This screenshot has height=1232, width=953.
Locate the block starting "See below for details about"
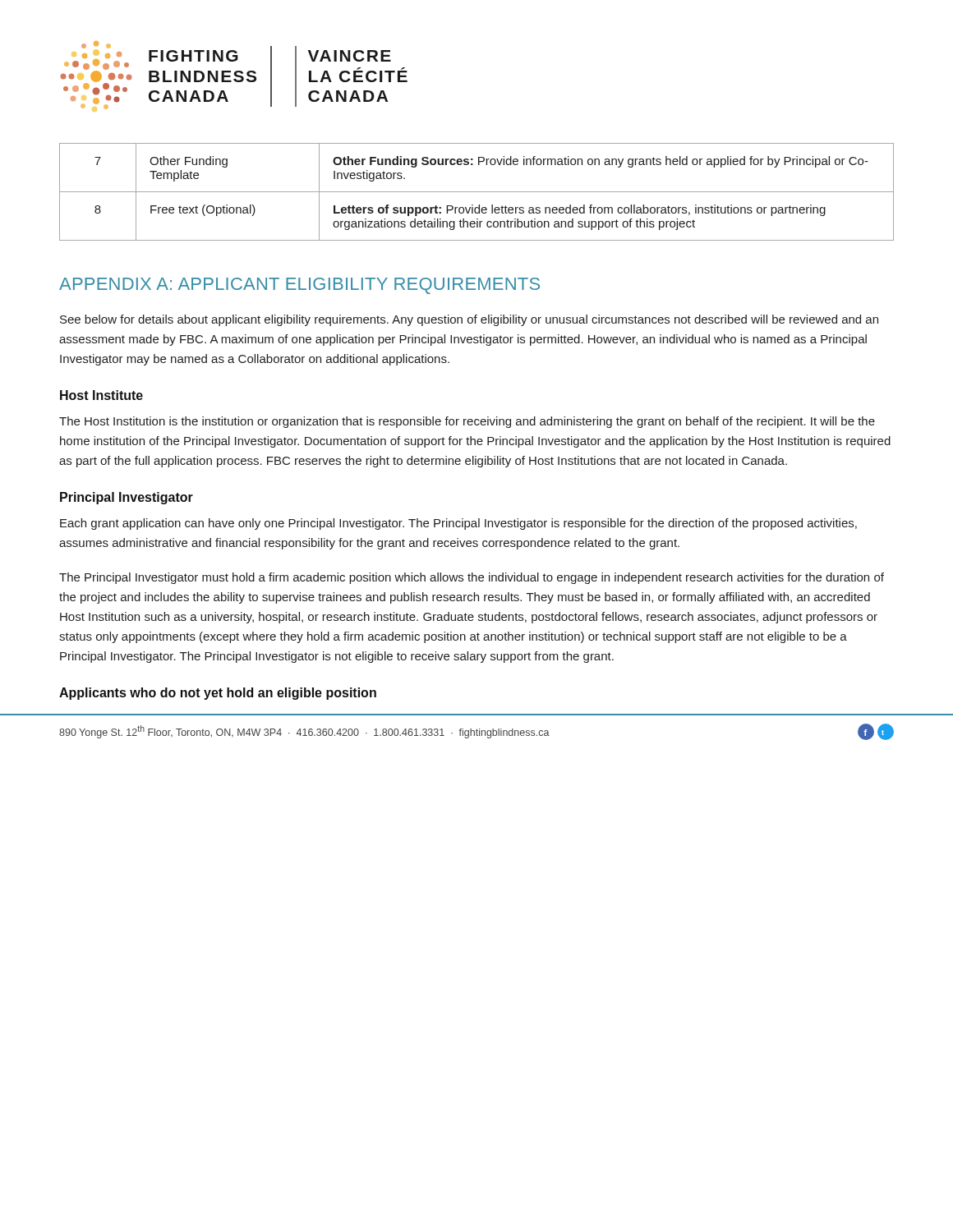[x=469, y=339]
